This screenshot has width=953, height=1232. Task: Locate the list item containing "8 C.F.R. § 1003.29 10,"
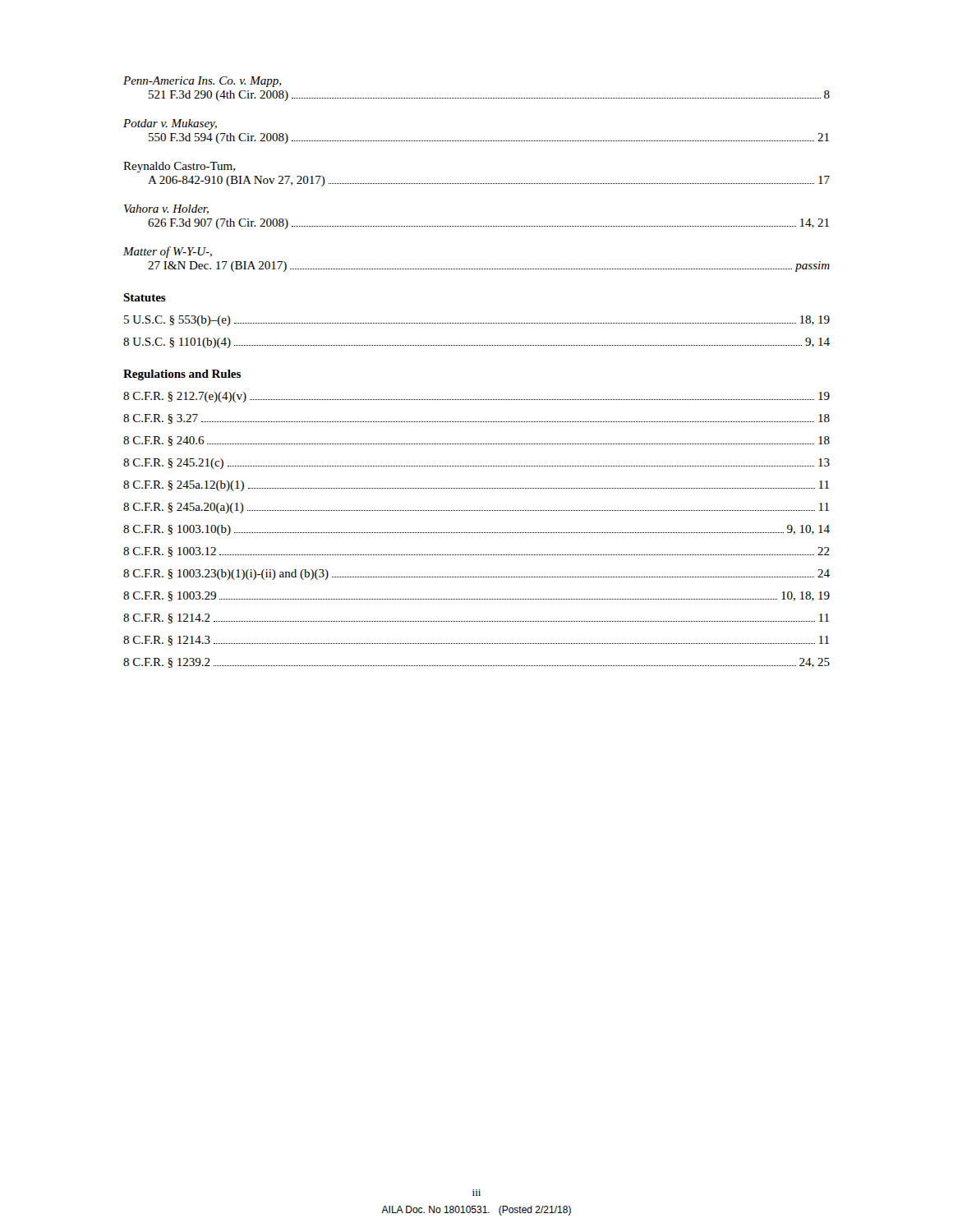(x=476, y=596)
